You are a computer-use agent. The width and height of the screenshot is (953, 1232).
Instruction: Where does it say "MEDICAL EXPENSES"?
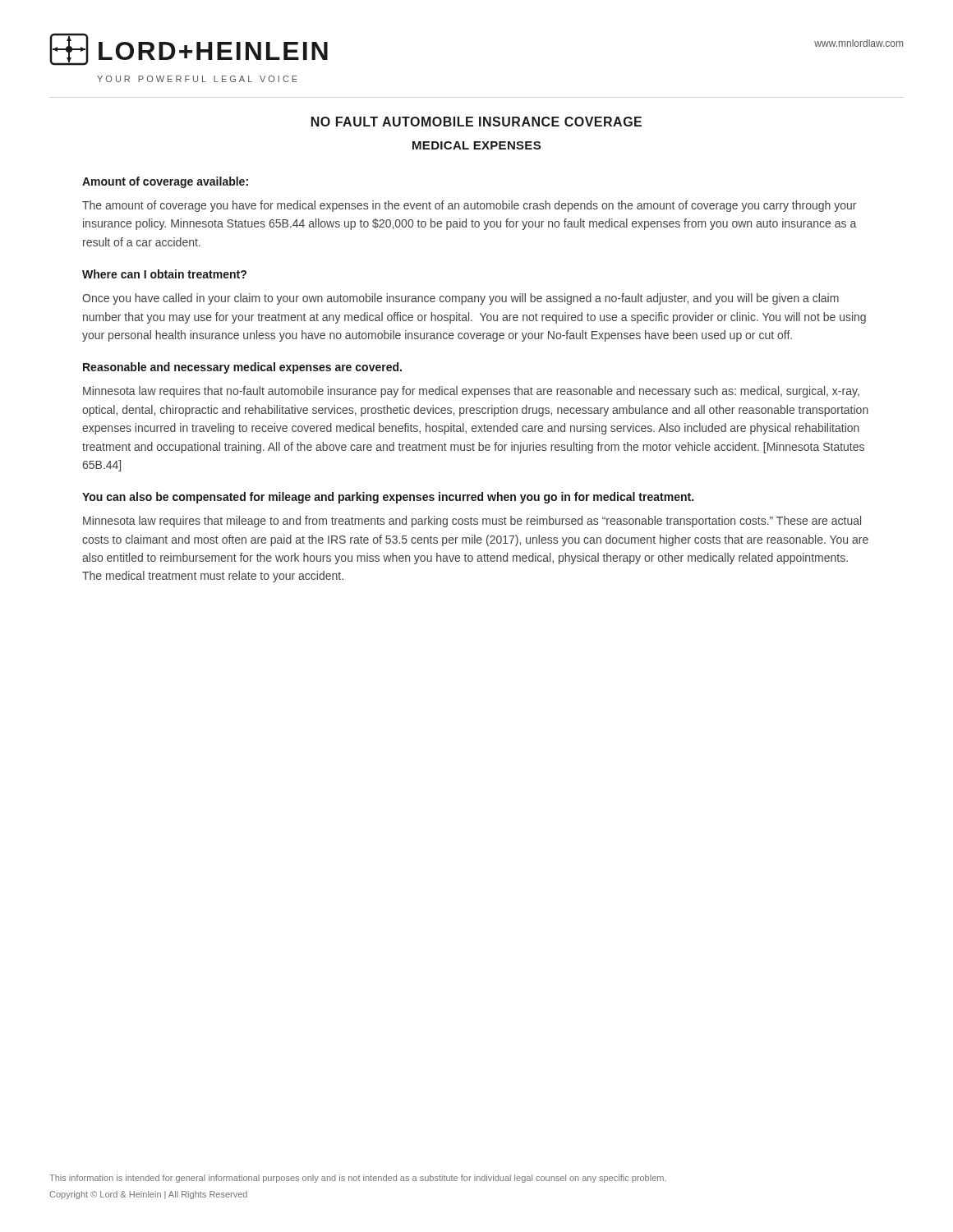476,145
